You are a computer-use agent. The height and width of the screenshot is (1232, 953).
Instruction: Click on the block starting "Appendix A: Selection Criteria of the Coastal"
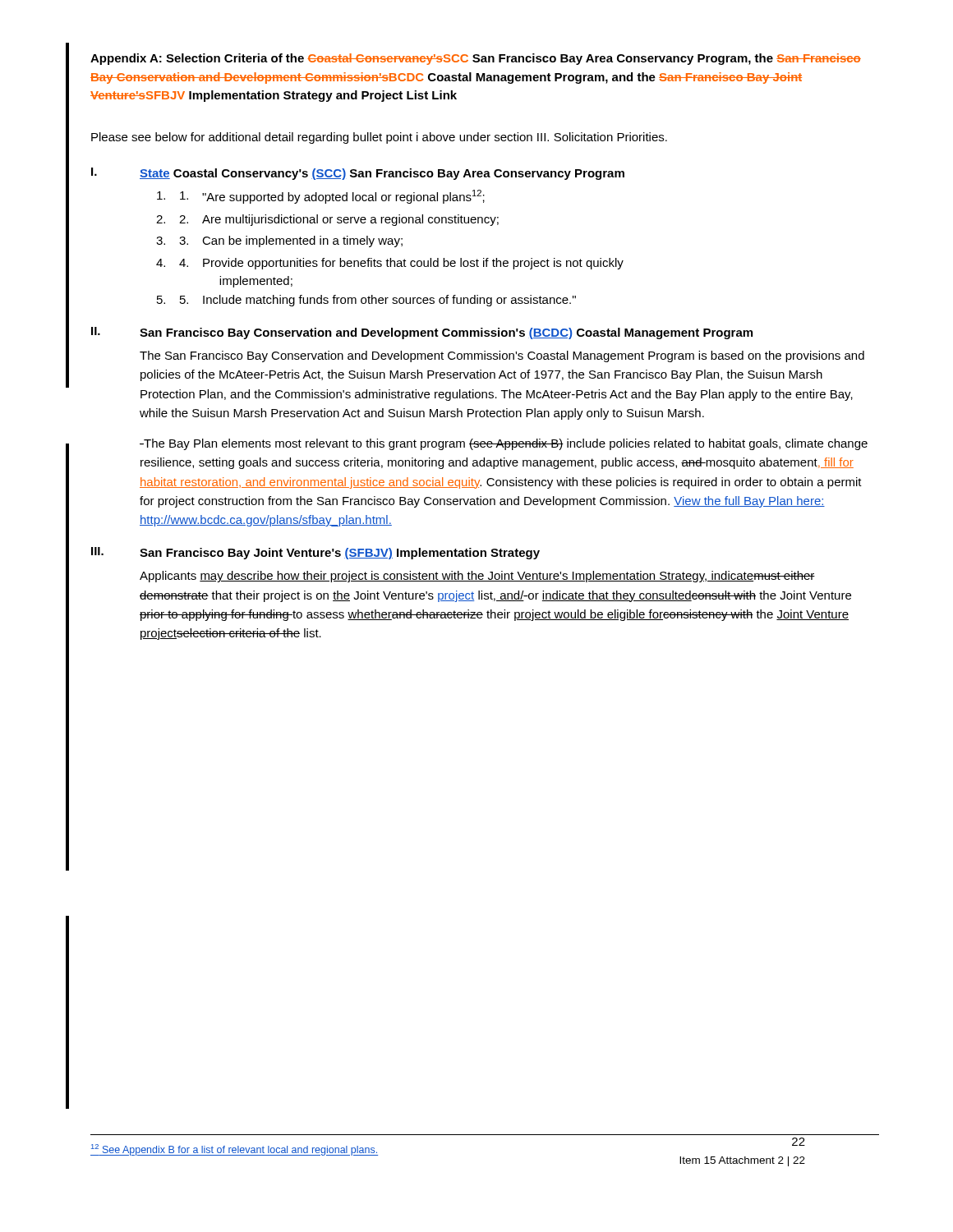coord(485,77)
